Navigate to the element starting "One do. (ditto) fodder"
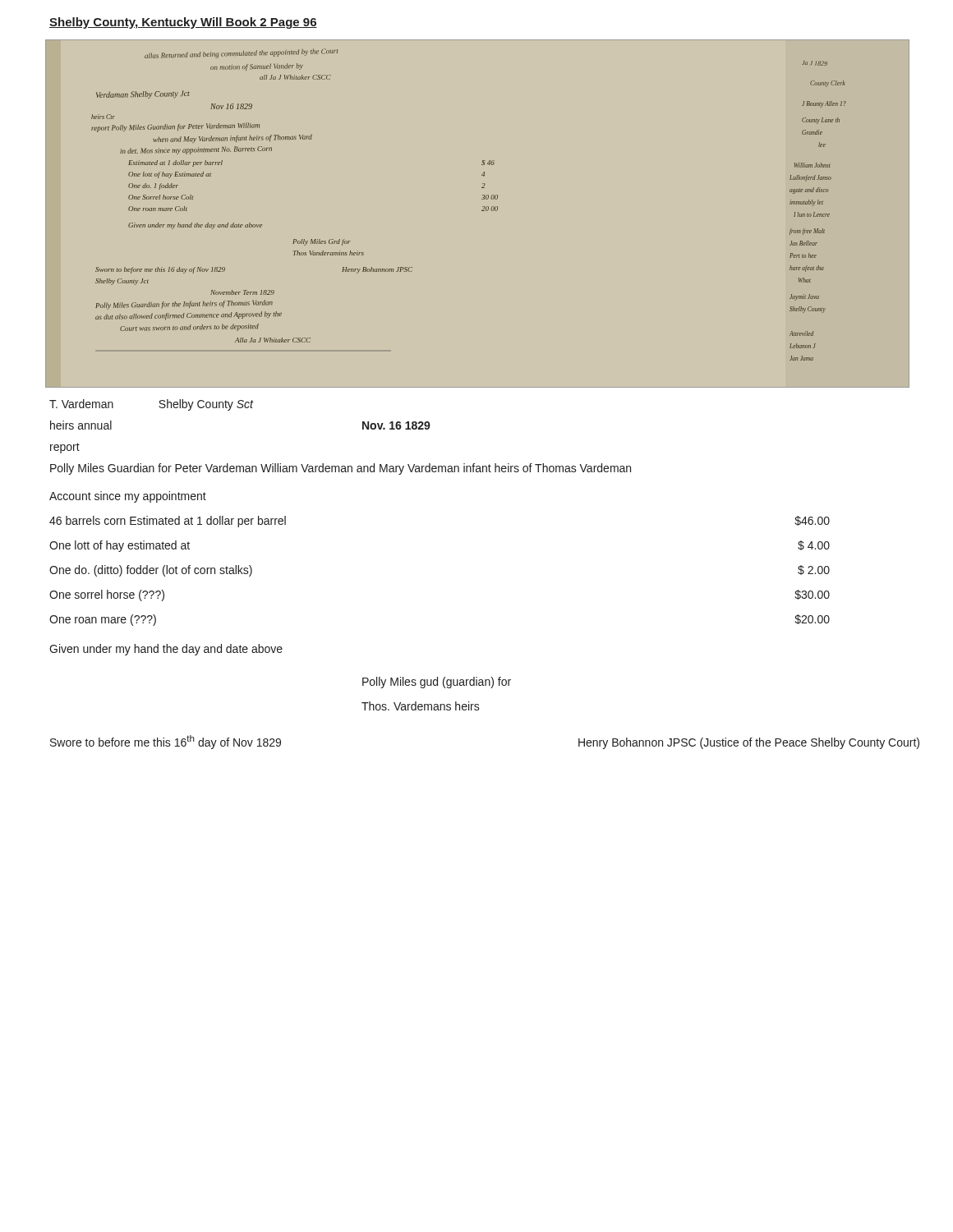Viewport: 953px width, 1232px height. click(x=152, y=570)
